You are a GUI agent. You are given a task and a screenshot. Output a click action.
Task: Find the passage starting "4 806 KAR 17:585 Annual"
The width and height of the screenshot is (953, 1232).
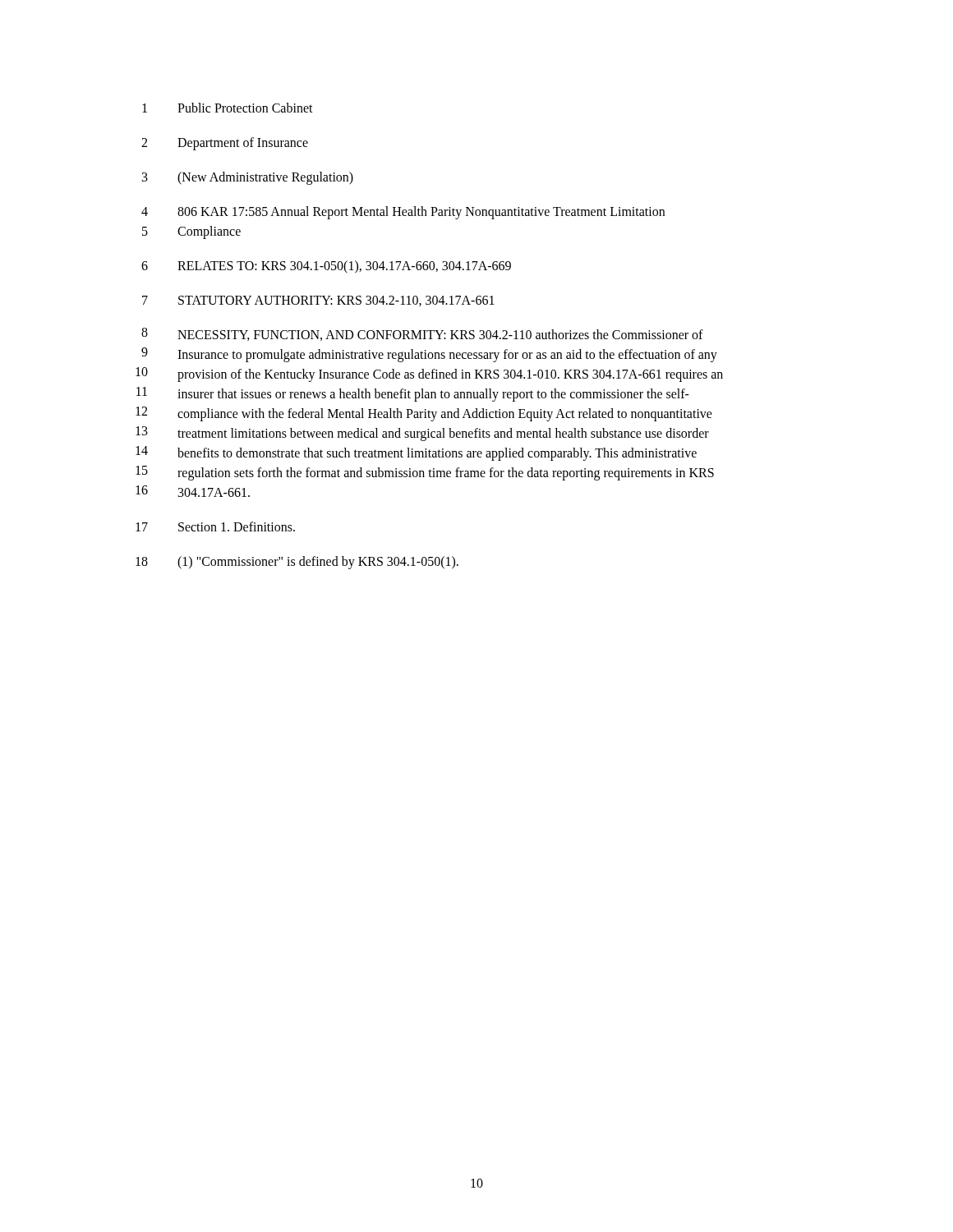point(476,212)
